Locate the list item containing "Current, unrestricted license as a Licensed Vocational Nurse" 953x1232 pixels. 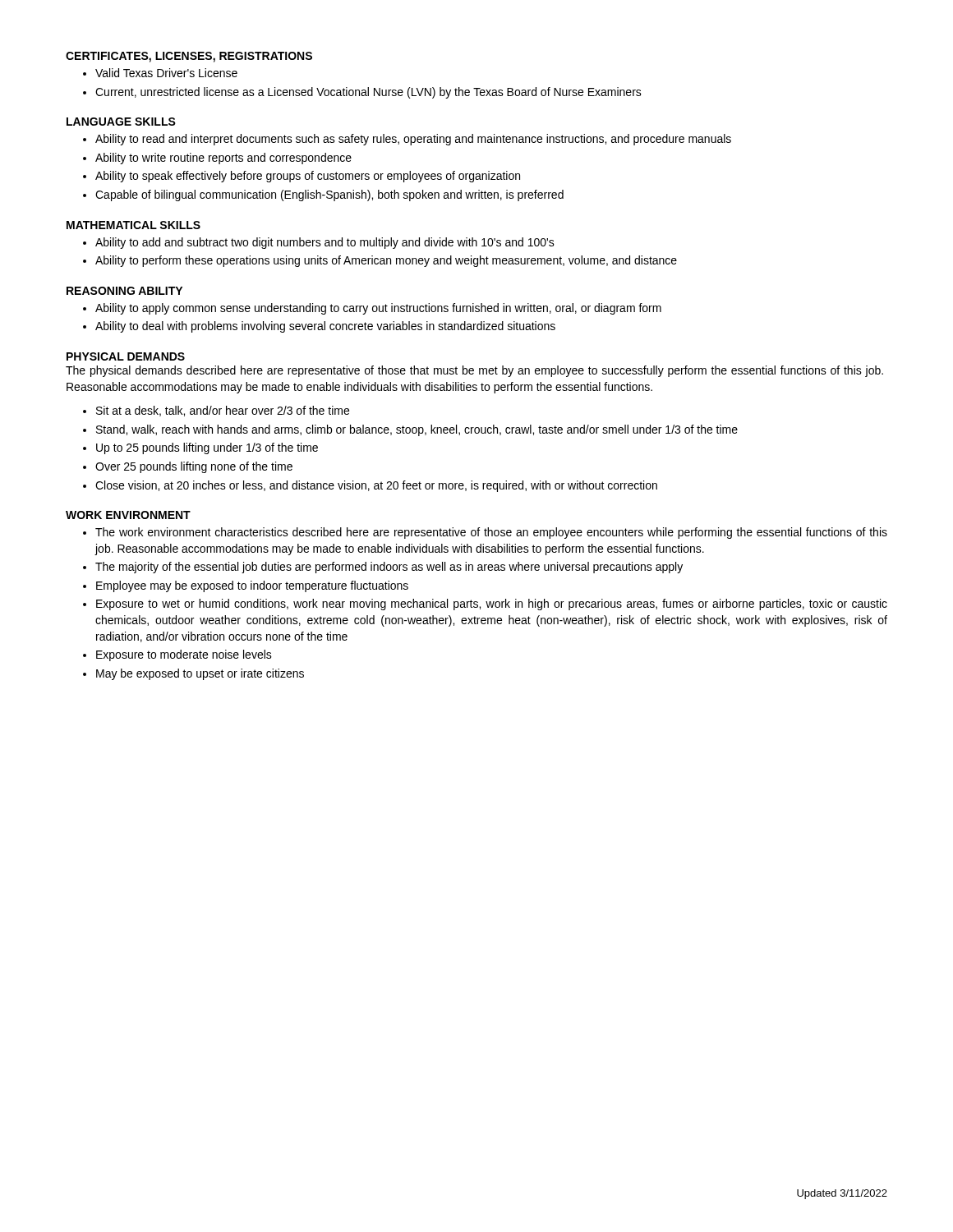[368, 92]
